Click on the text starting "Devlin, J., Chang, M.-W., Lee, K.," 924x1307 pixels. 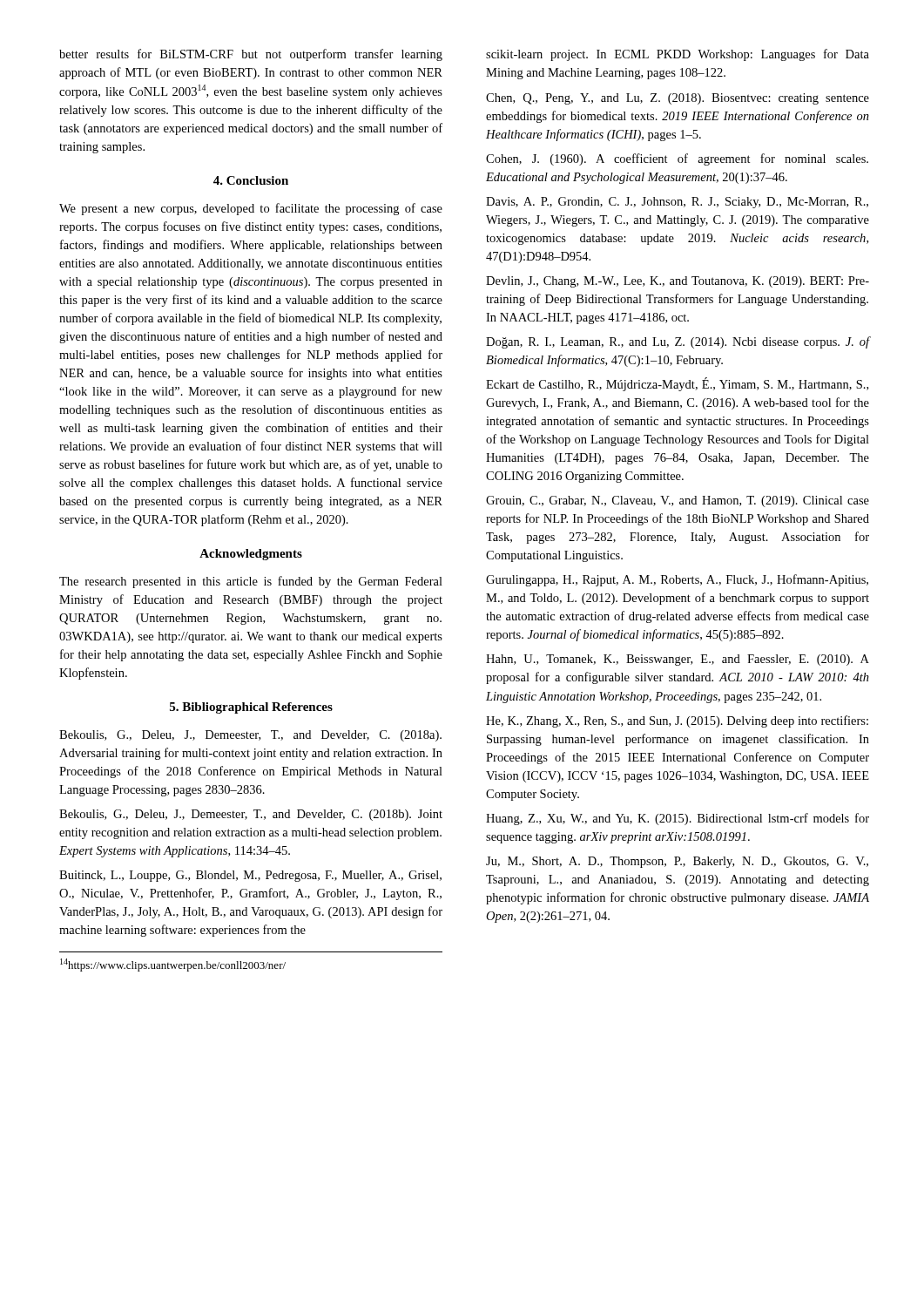click(x=678, y=299)
